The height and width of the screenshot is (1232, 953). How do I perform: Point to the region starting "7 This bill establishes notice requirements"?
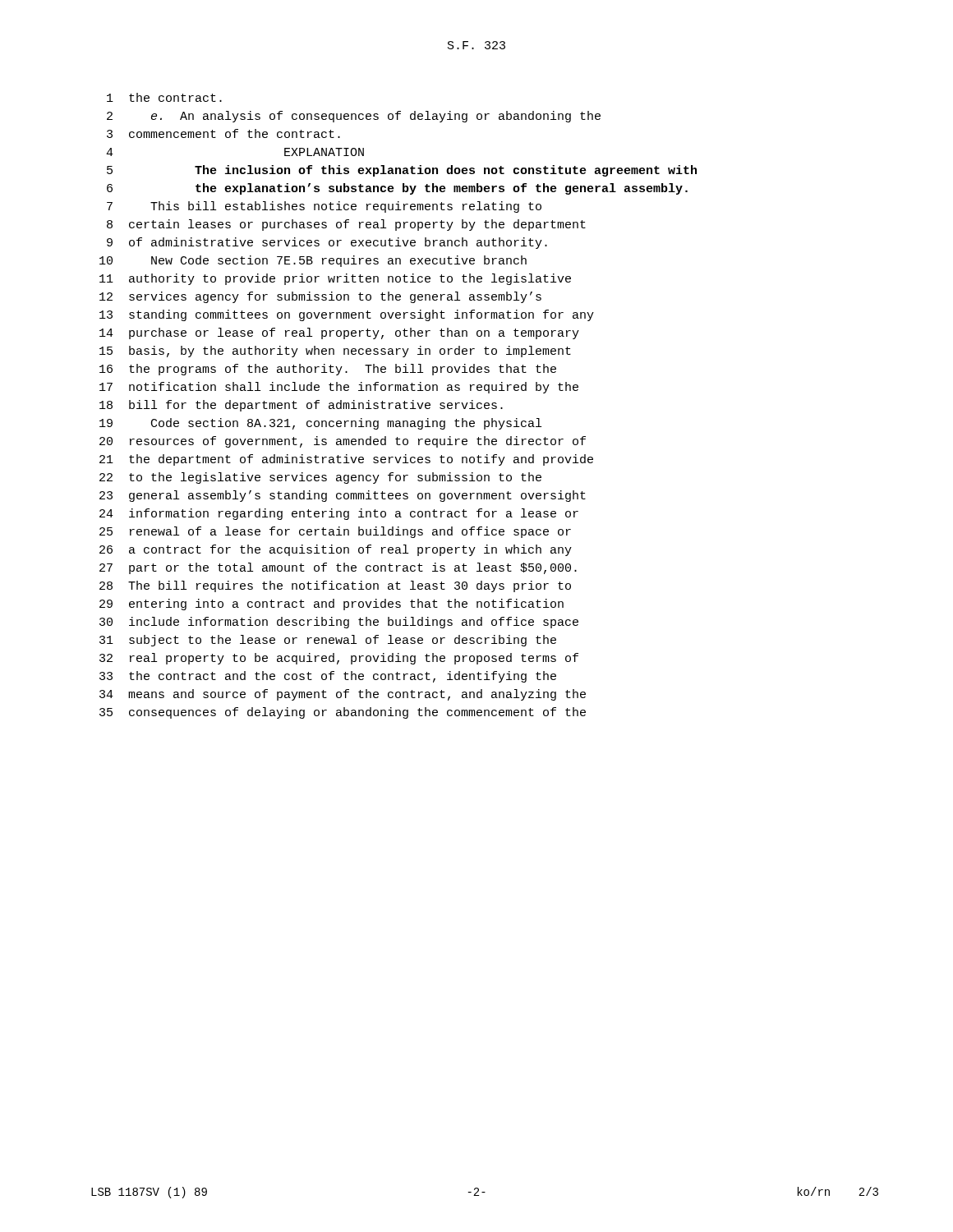tap(485, 461)
